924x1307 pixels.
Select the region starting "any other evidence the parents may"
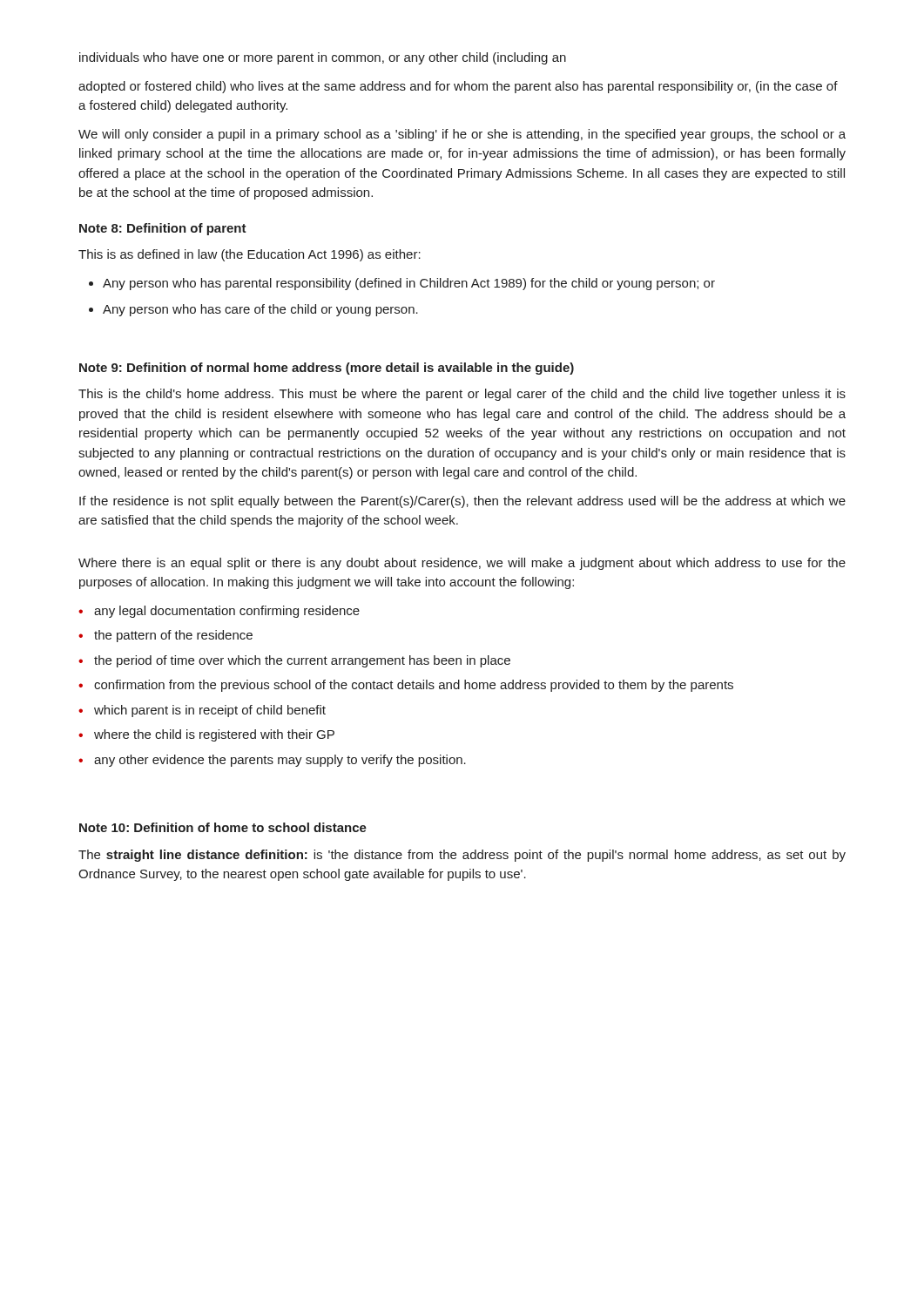tap(280, 759)
